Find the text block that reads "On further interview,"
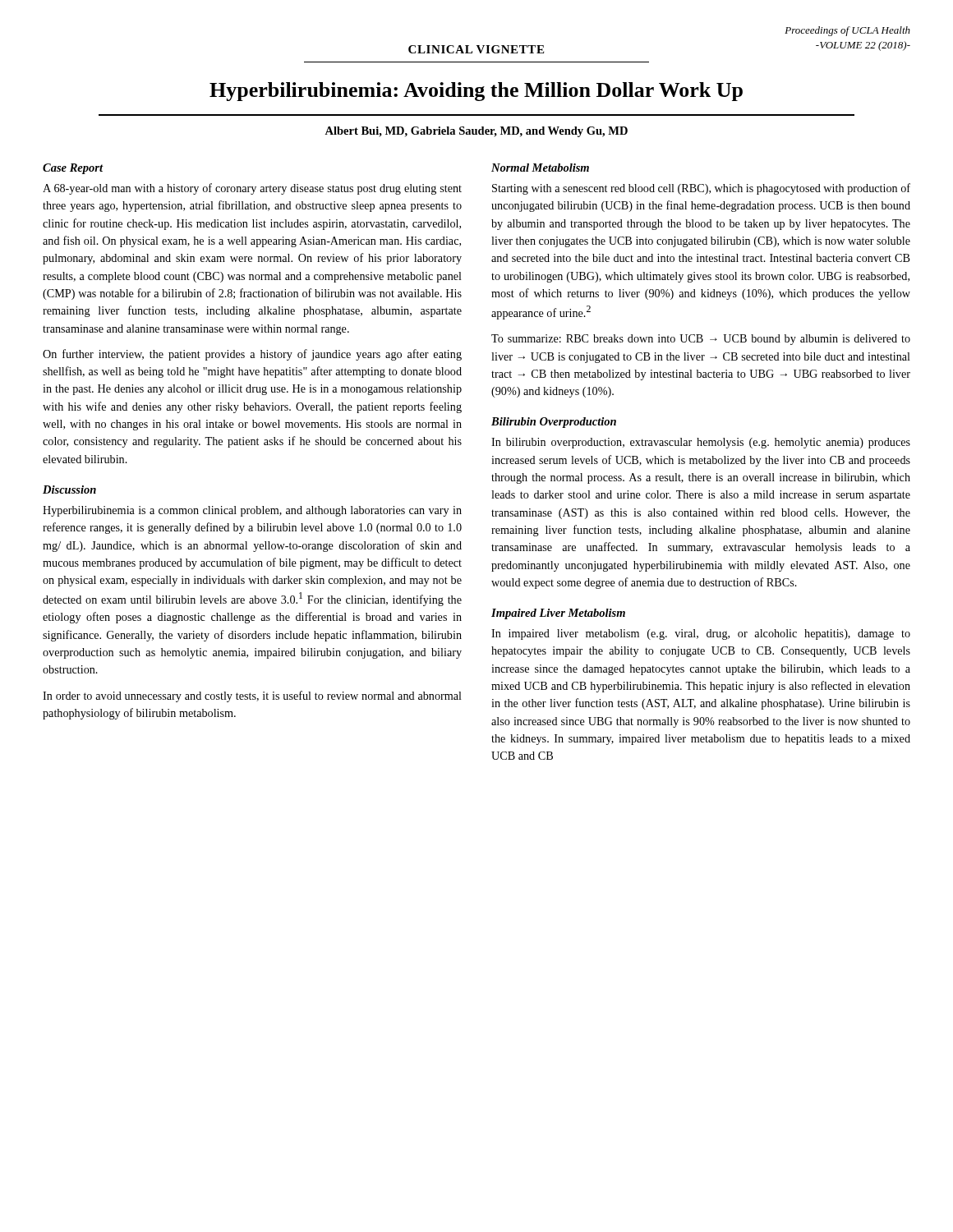This screenshot has width=953, height=1232. point(252,407)
